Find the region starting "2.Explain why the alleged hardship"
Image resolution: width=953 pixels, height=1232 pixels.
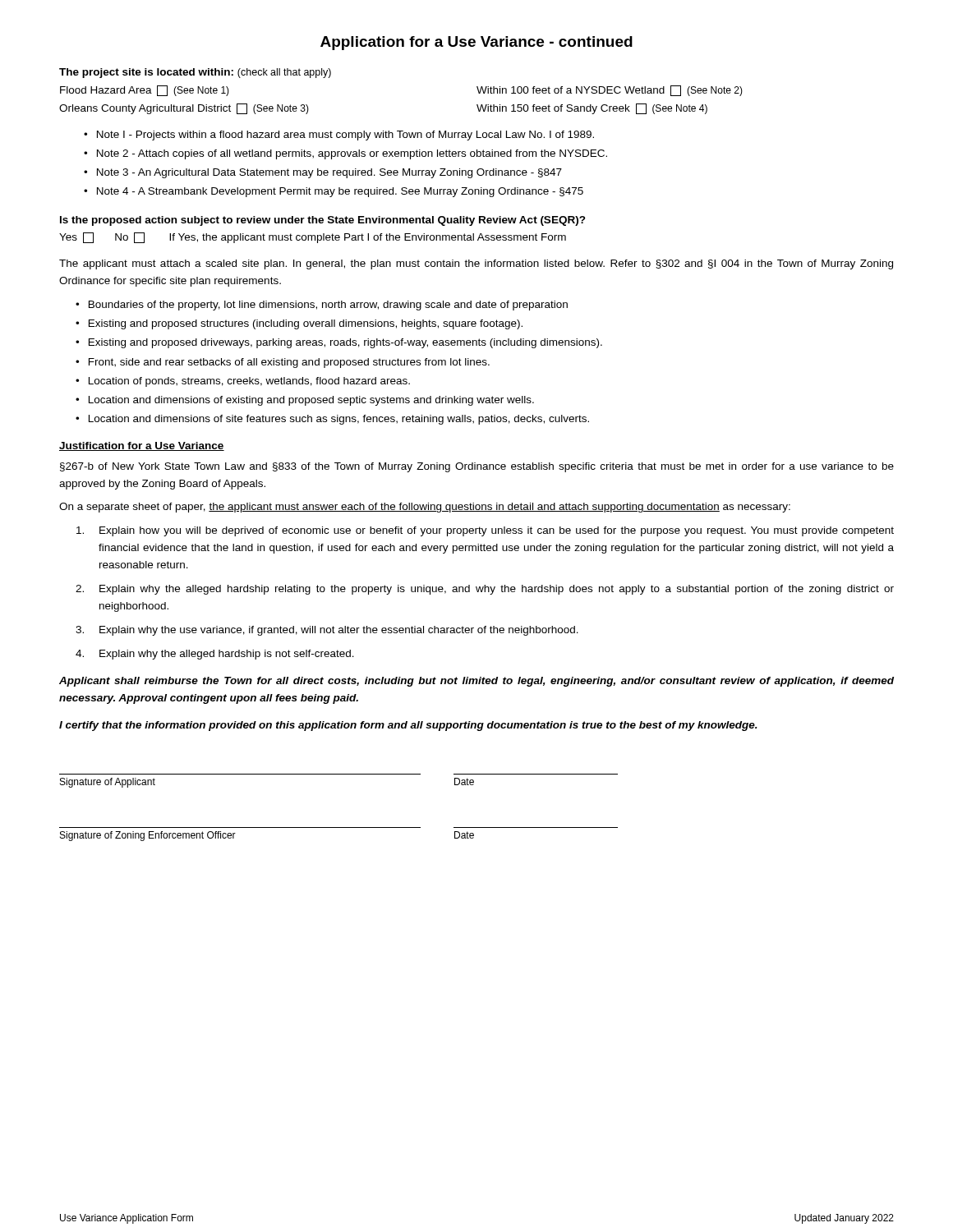485,598
